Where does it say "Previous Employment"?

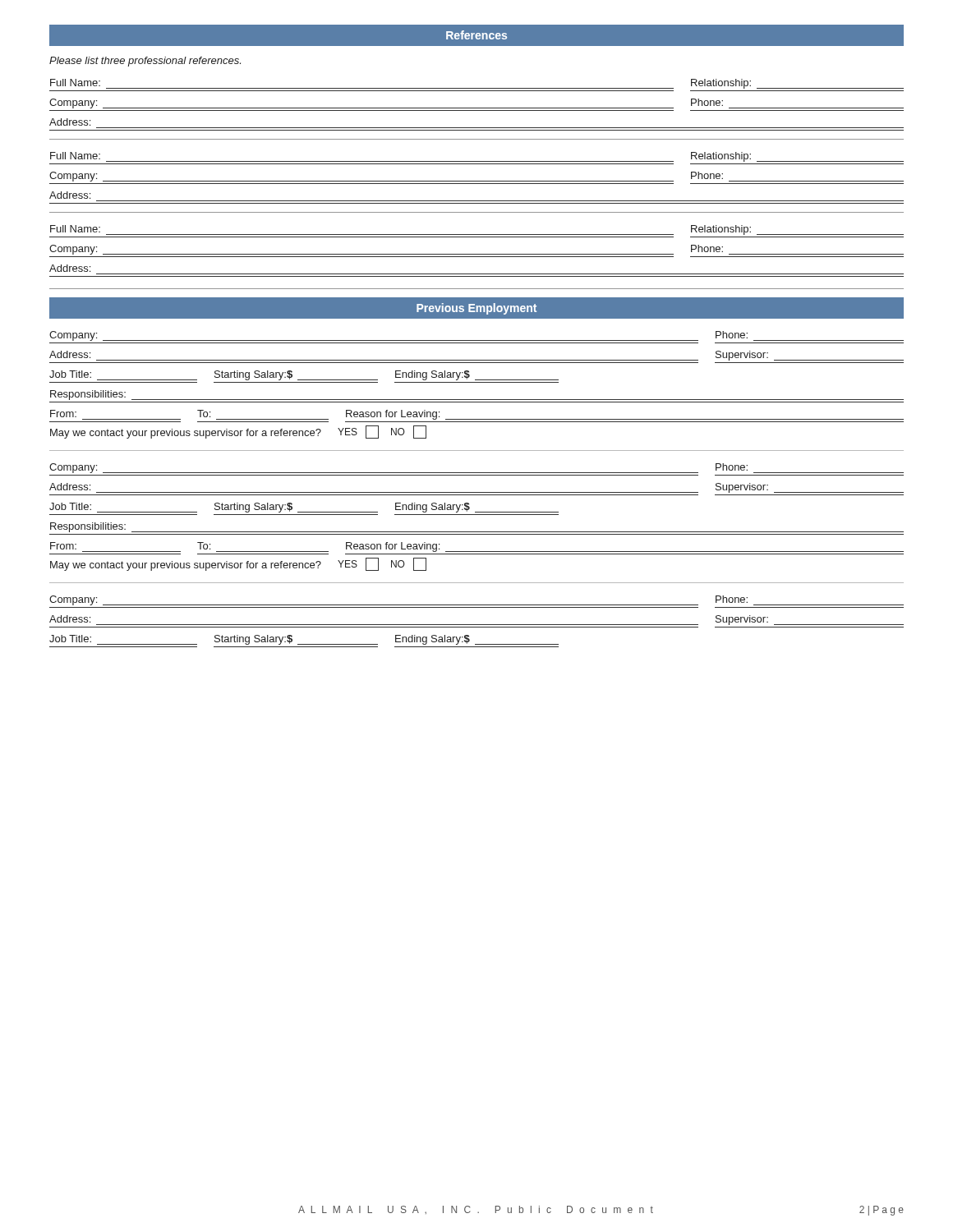(476, 308)
